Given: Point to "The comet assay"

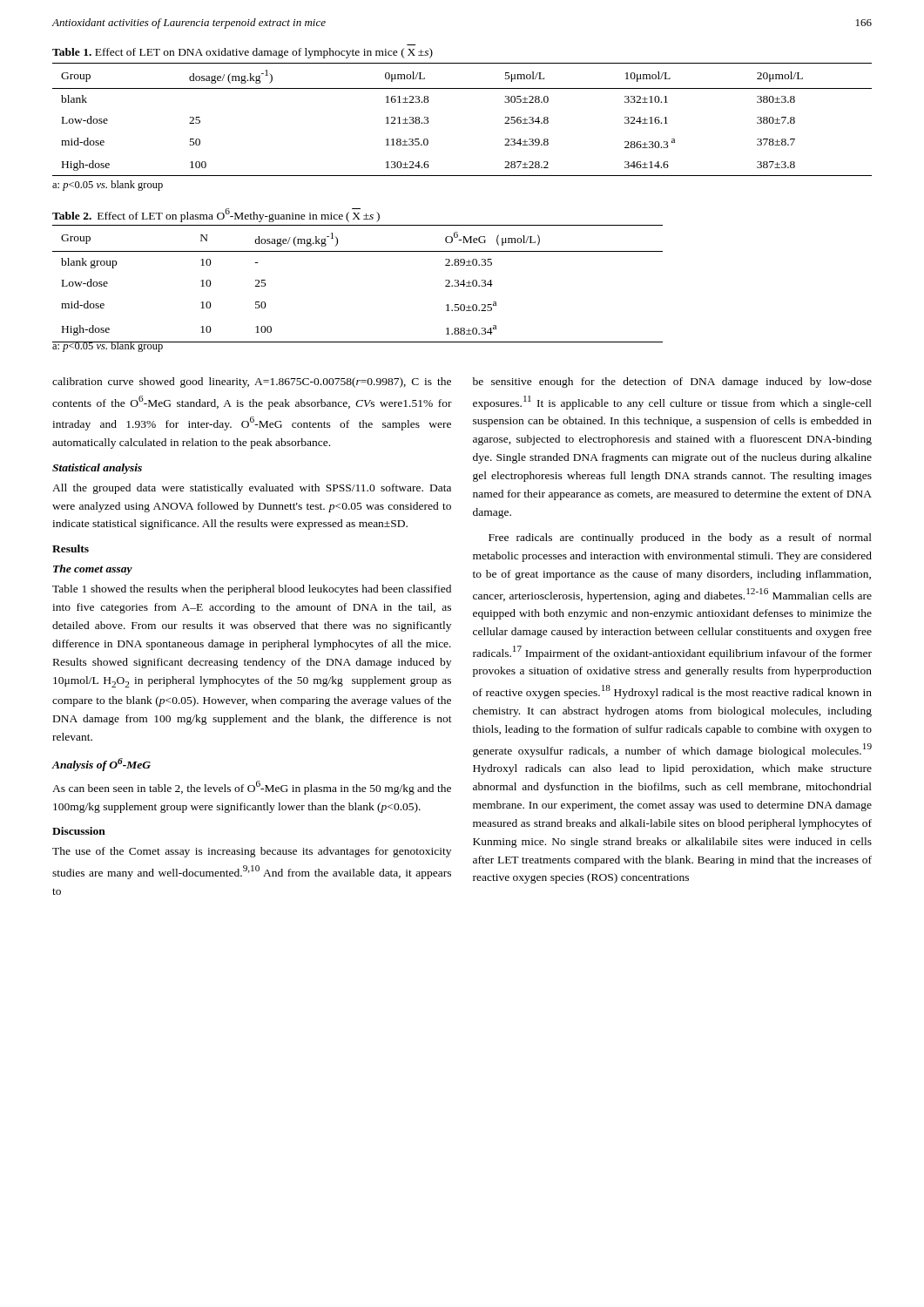Looking at the screenshot, I should coord(92,569).
